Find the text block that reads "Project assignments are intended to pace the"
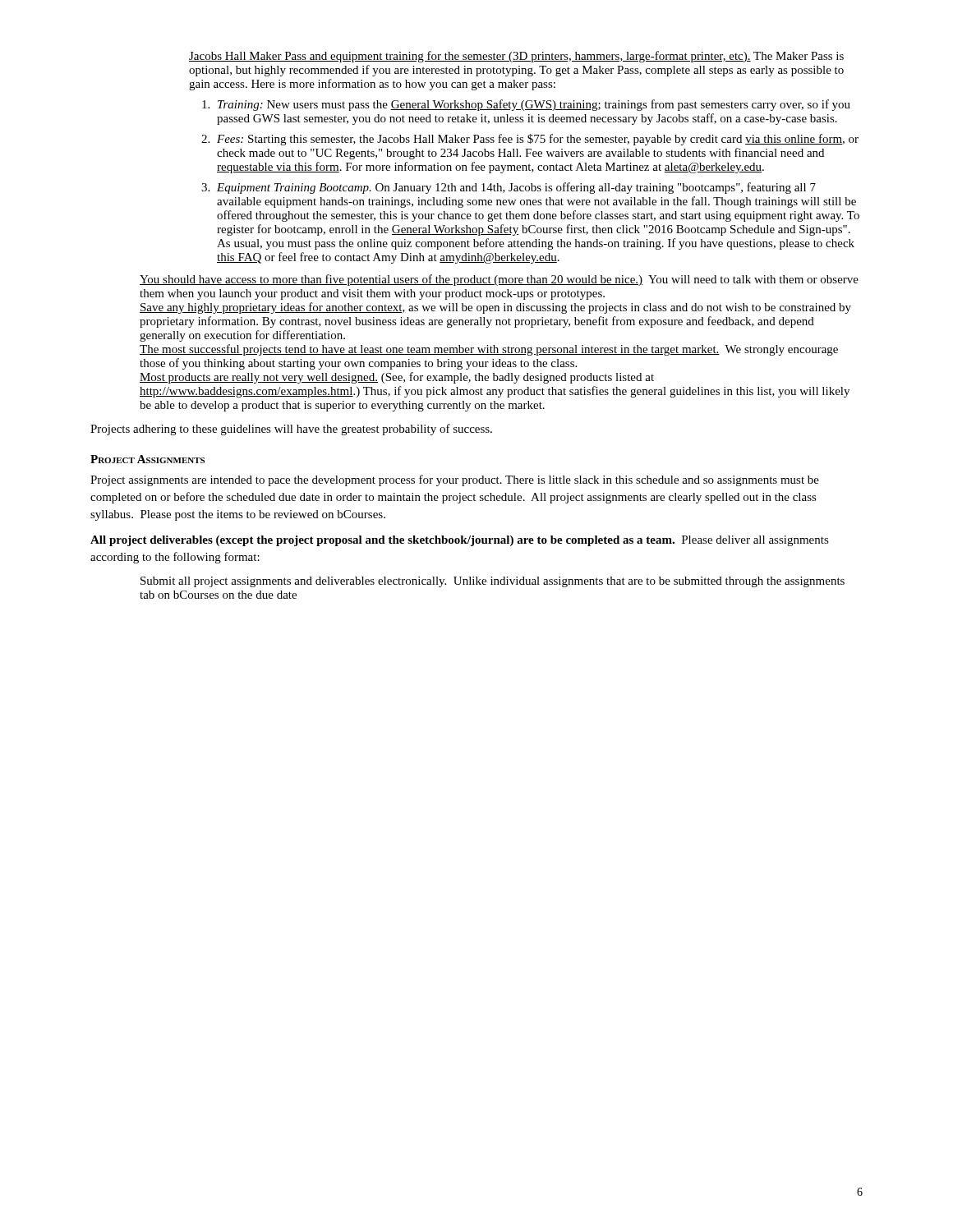 [476, 497]
